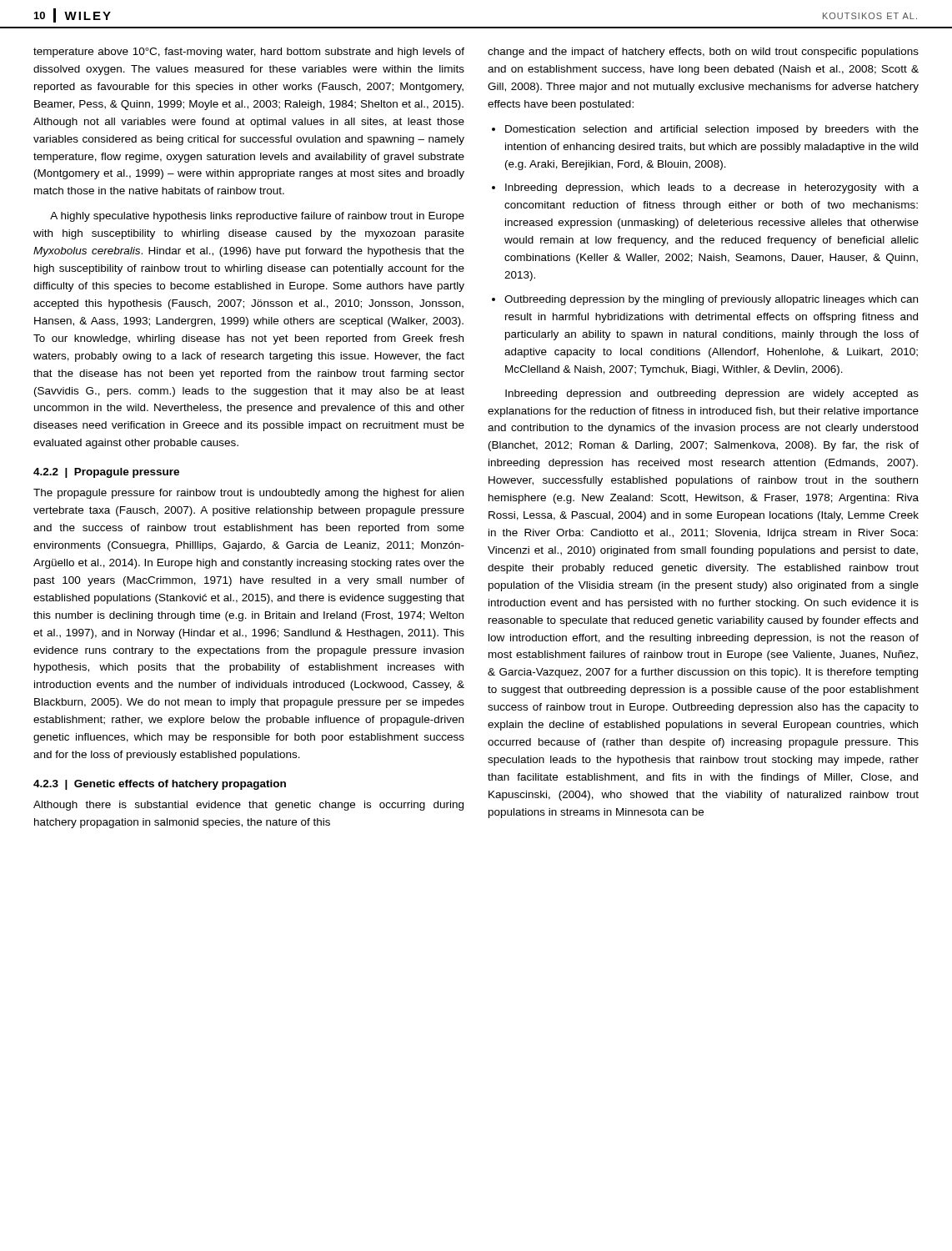Click on the passage starting "change and the impact"
The height and width of the screenshot is (1251, 952).
click(x=703, y=78)
